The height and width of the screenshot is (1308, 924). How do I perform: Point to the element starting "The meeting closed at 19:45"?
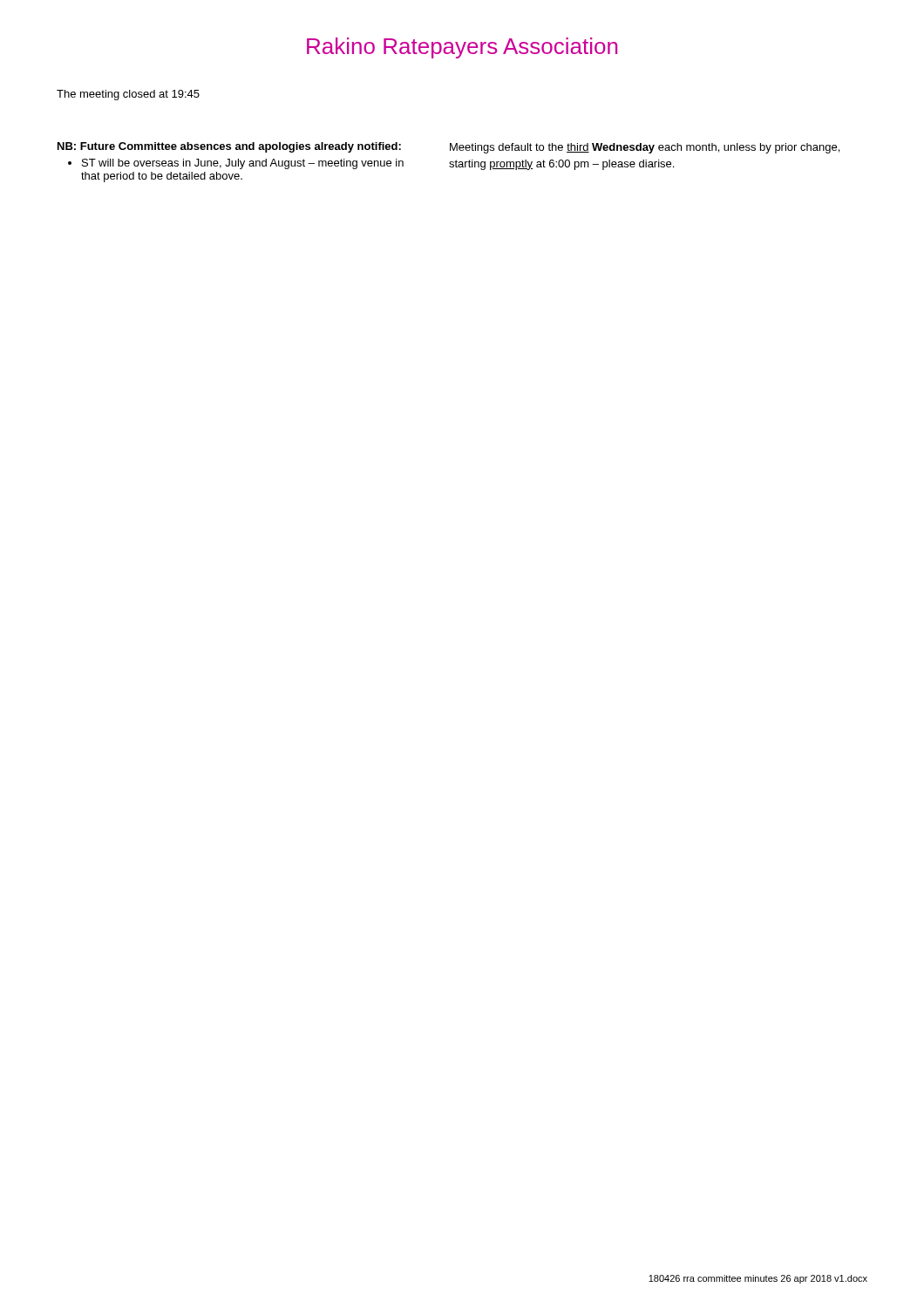(x=128, y=94)
